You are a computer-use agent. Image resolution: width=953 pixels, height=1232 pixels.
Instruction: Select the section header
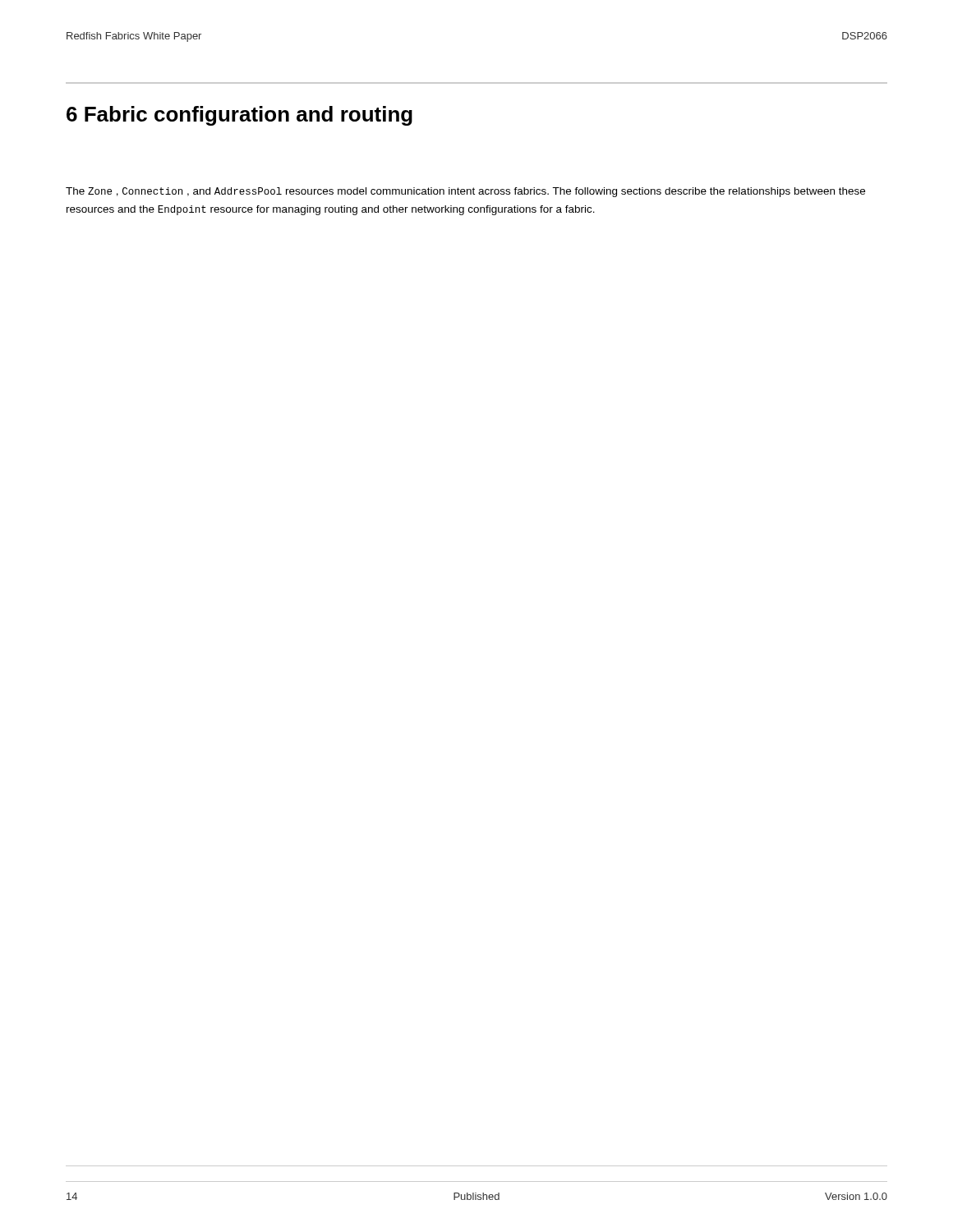476,115
